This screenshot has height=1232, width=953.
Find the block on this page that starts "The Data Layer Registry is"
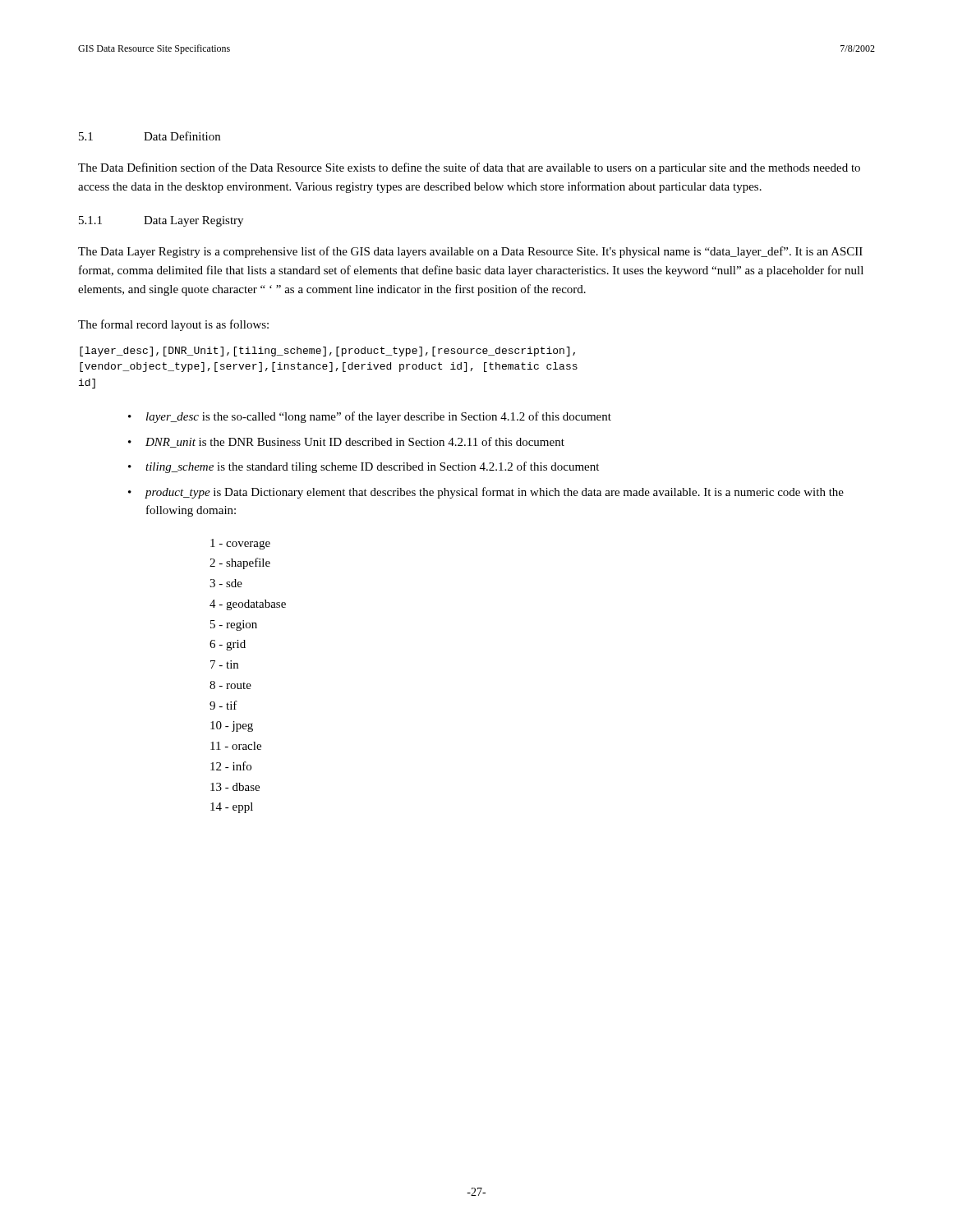[x=471, y=270]
